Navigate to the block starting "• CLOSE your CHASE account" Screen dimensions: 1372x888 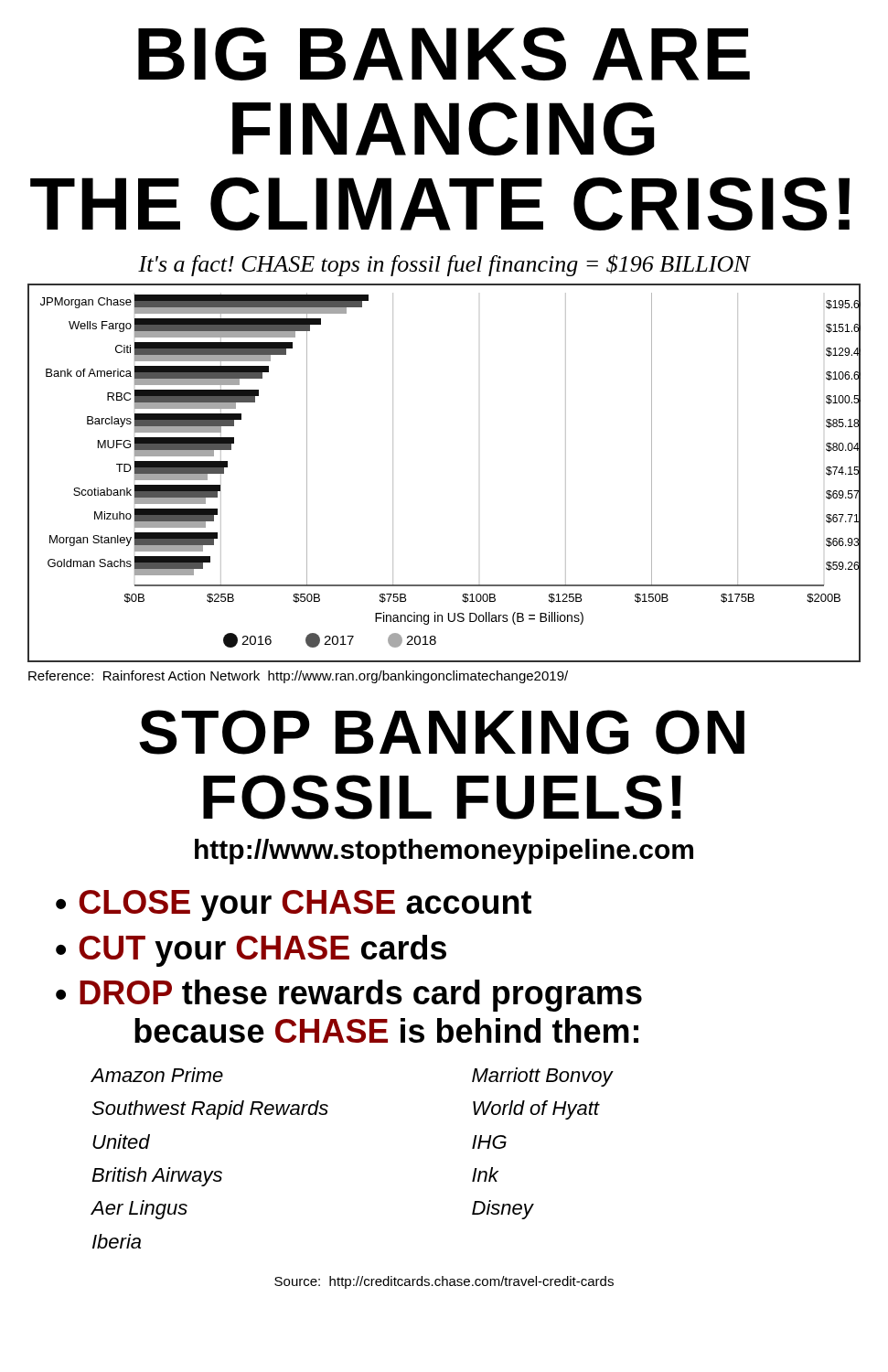(293, 903)
